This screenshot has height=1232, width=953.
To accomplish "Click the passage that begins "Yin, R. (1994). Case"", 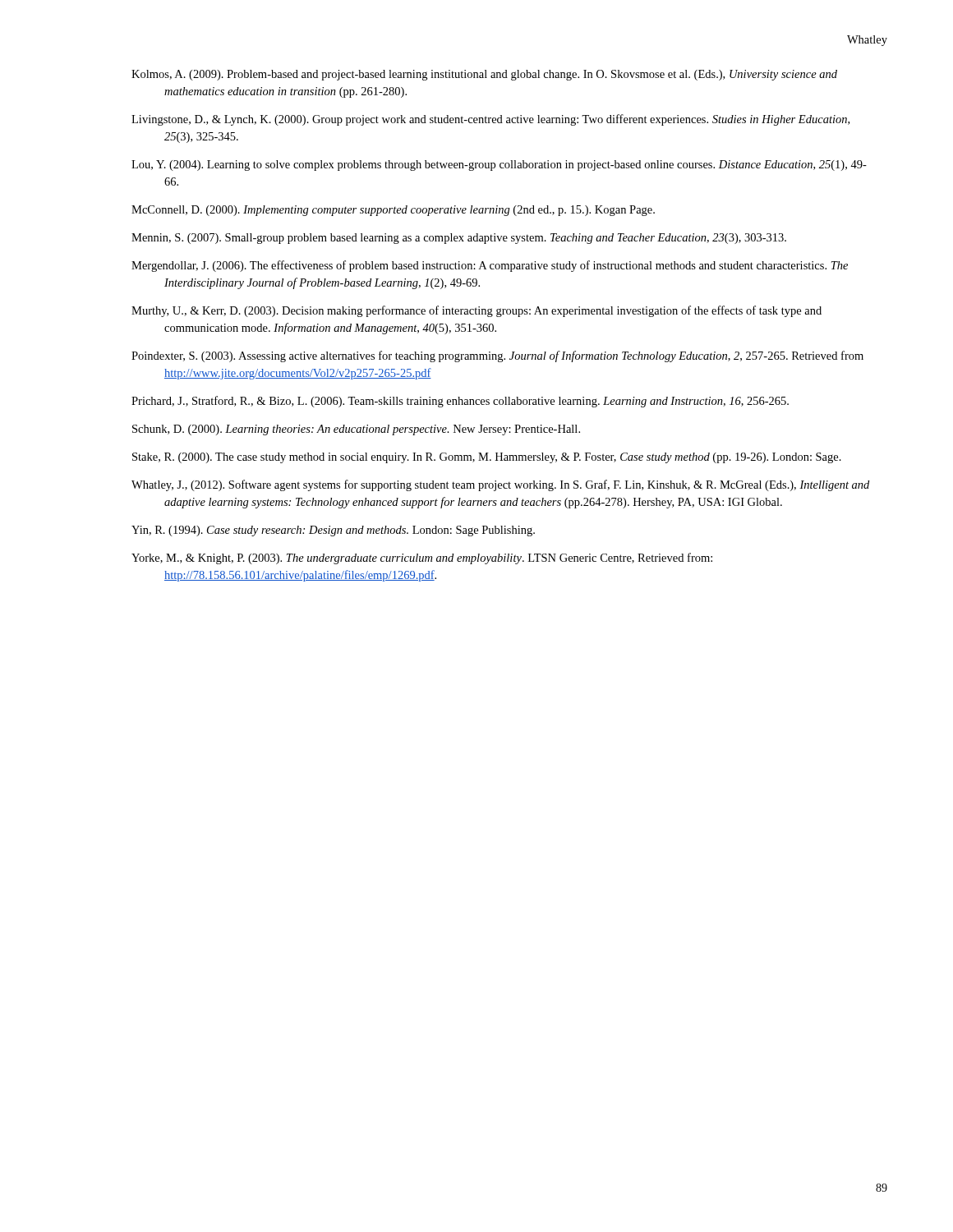I will point(334,530).
